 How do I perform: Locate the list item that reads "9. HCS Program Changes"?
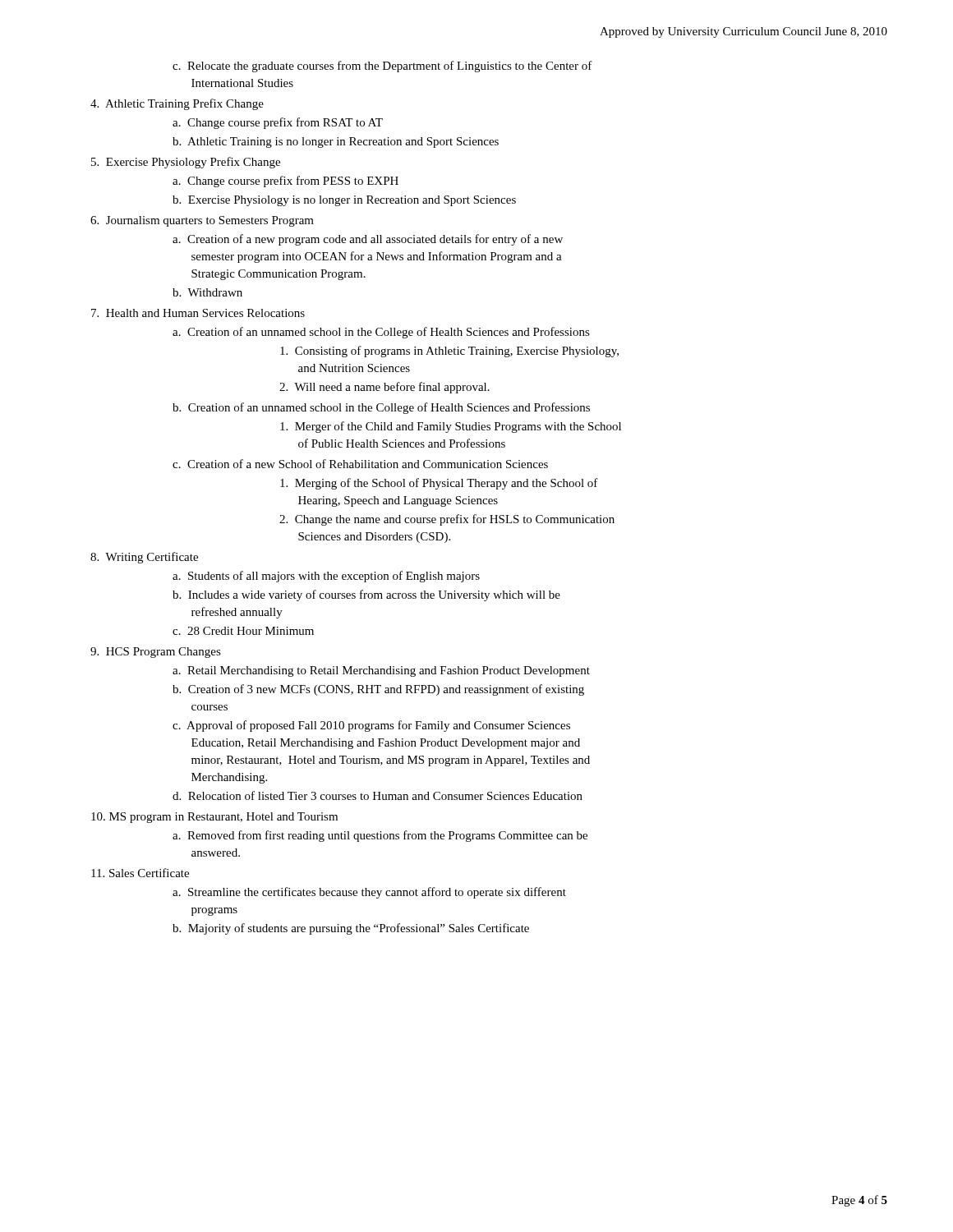tap(156, 651)
